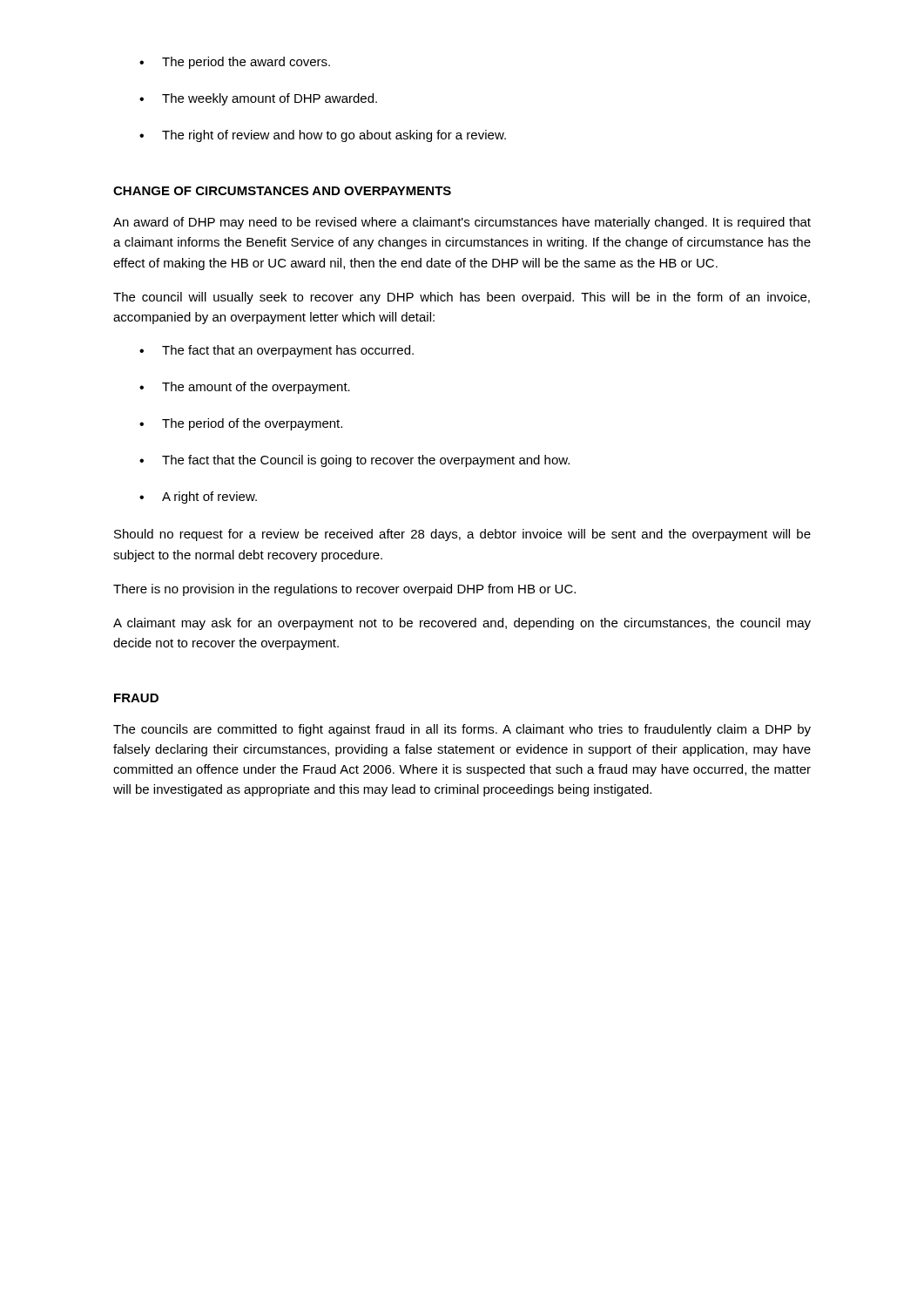
Task: Locate the list item that says "• The weekly"
Action: point(258,99)
